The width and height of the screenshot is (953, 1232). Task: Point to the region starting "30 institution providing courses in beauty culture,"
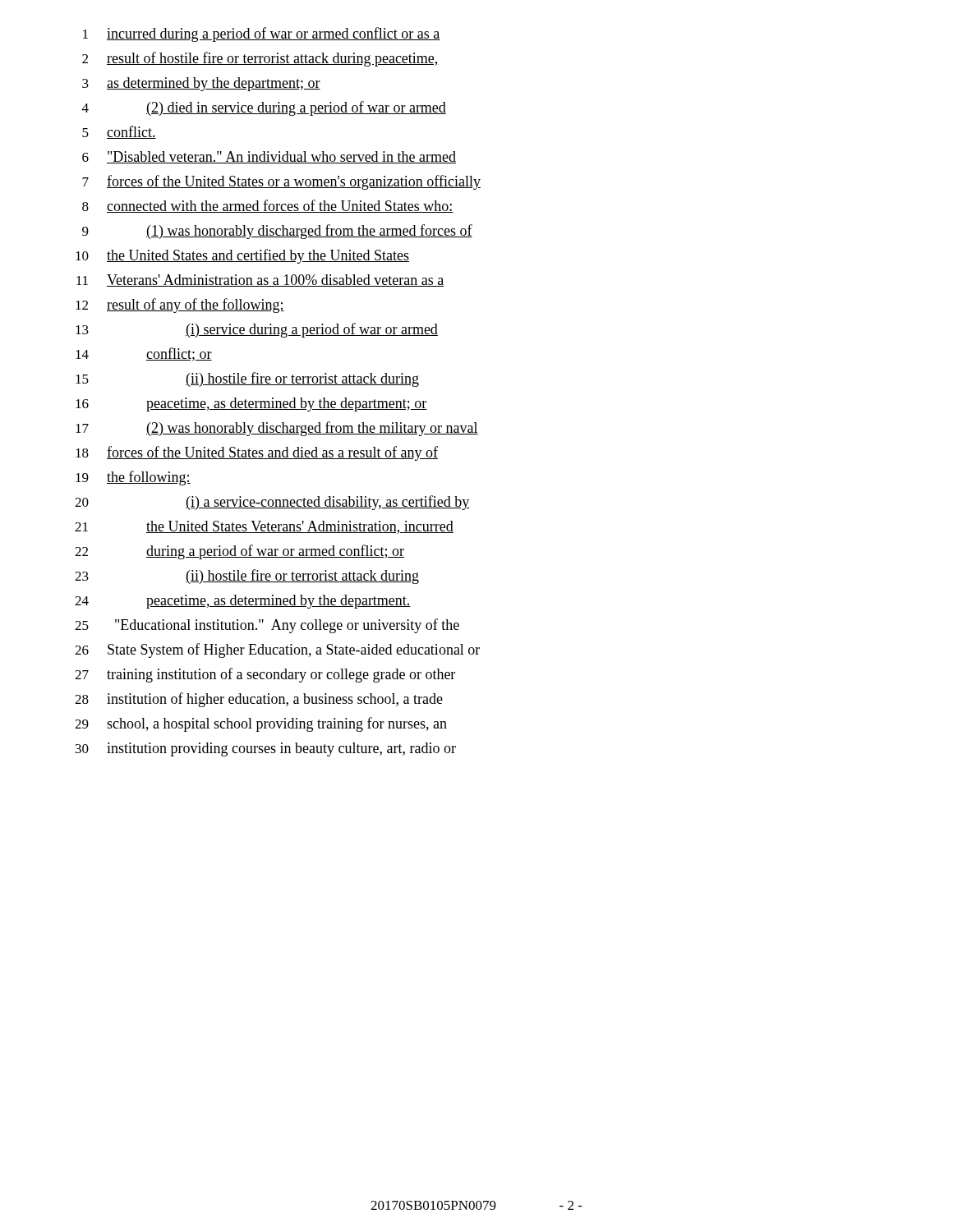tap(266, 749)
